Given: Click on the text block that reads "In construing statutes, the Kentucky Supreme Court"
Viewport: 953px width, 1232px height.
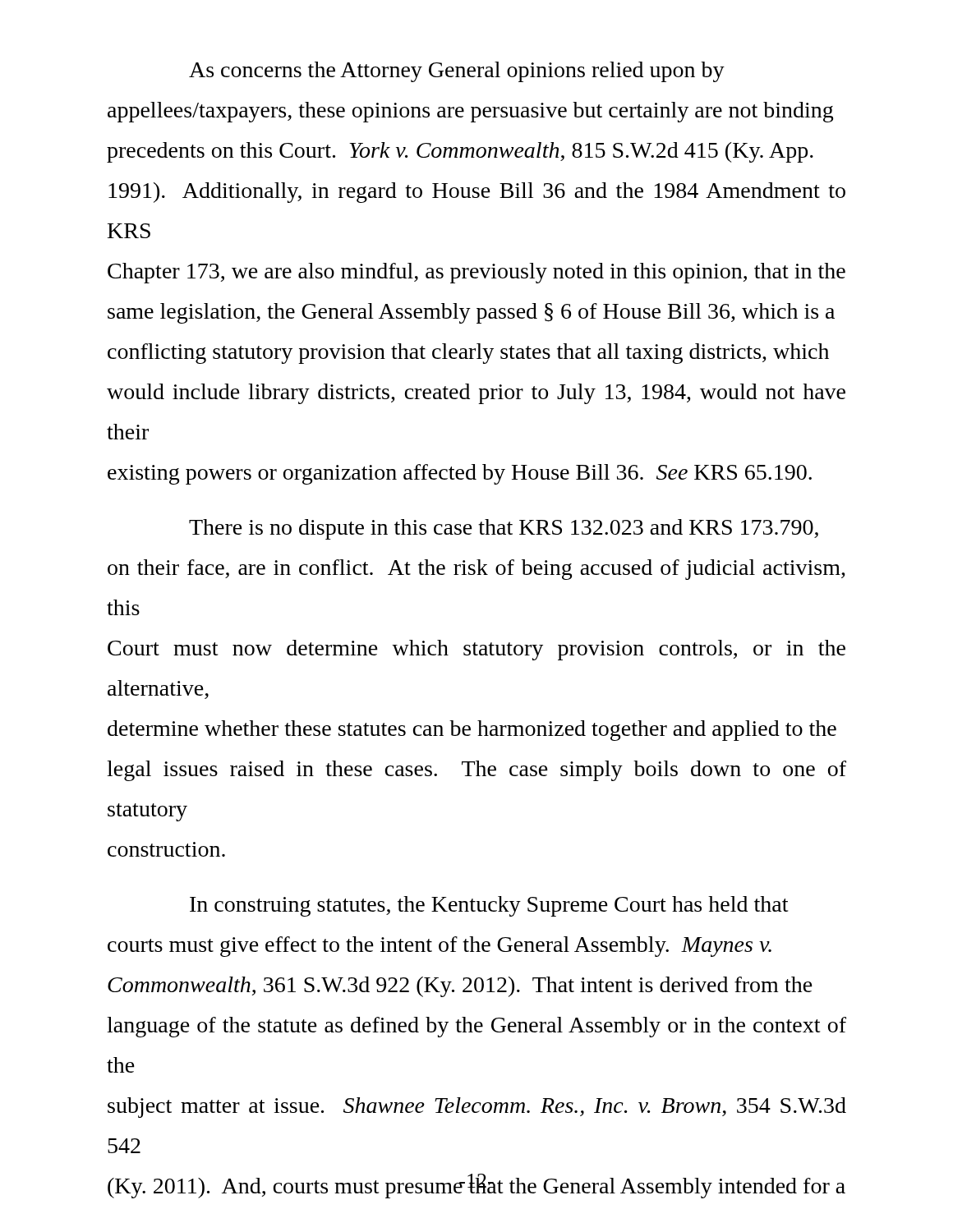Looking at the screenshot, I should 489,906.
